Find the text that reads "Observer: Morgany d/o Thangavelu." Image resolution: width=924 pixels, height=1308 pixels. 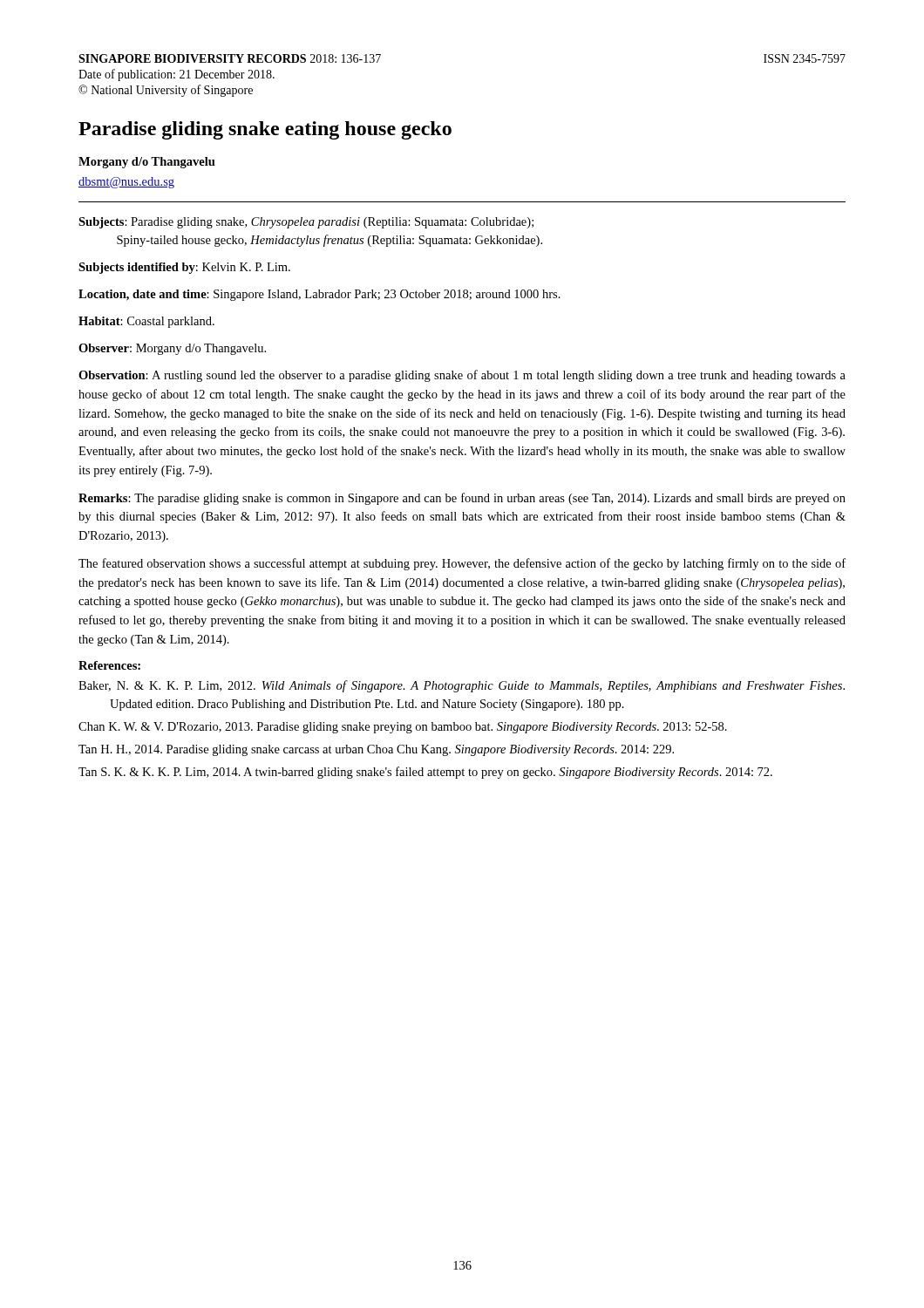click(x=173, y=348)
